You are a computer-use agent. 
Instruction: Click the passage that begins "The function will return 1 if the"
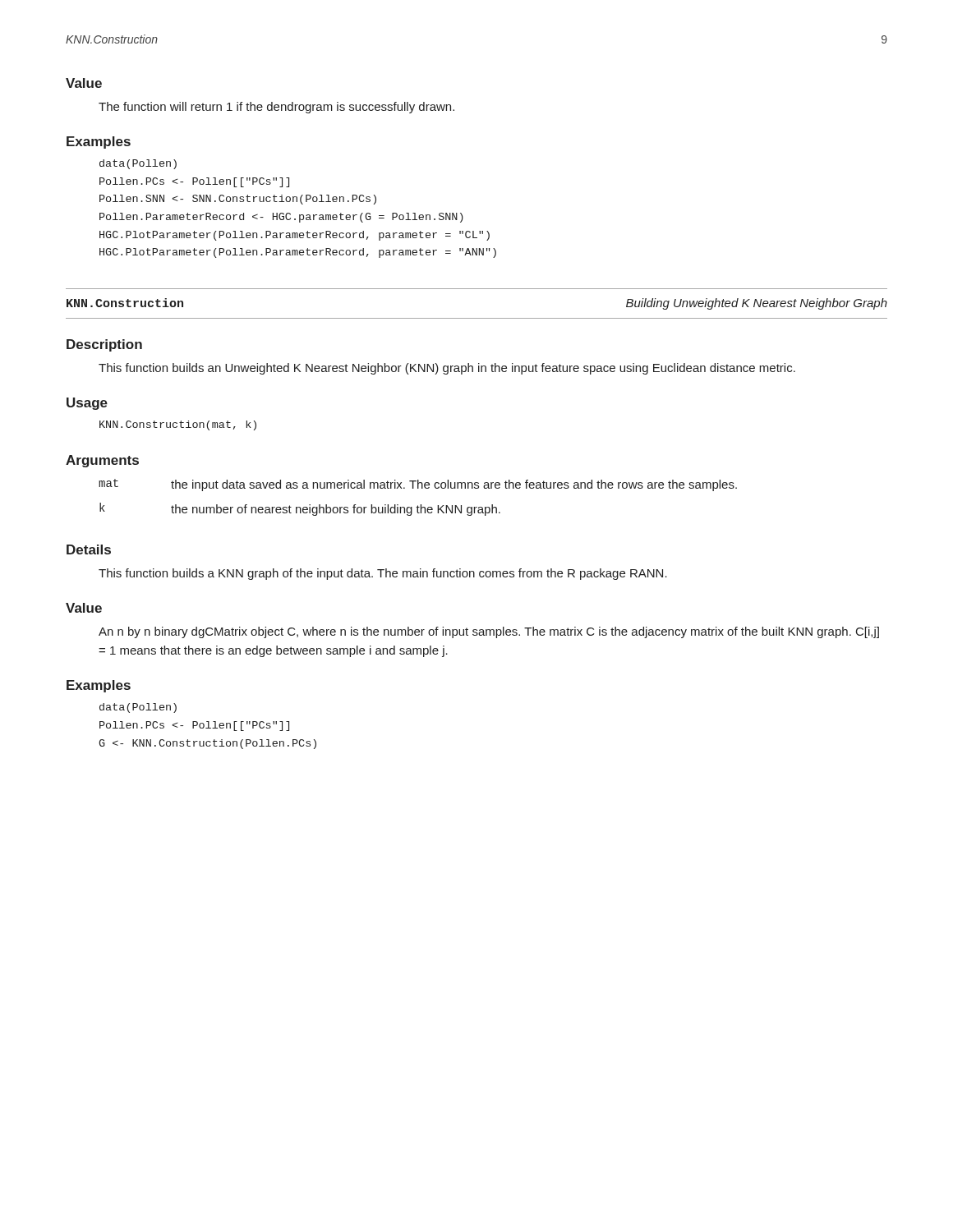coord(277,106)
